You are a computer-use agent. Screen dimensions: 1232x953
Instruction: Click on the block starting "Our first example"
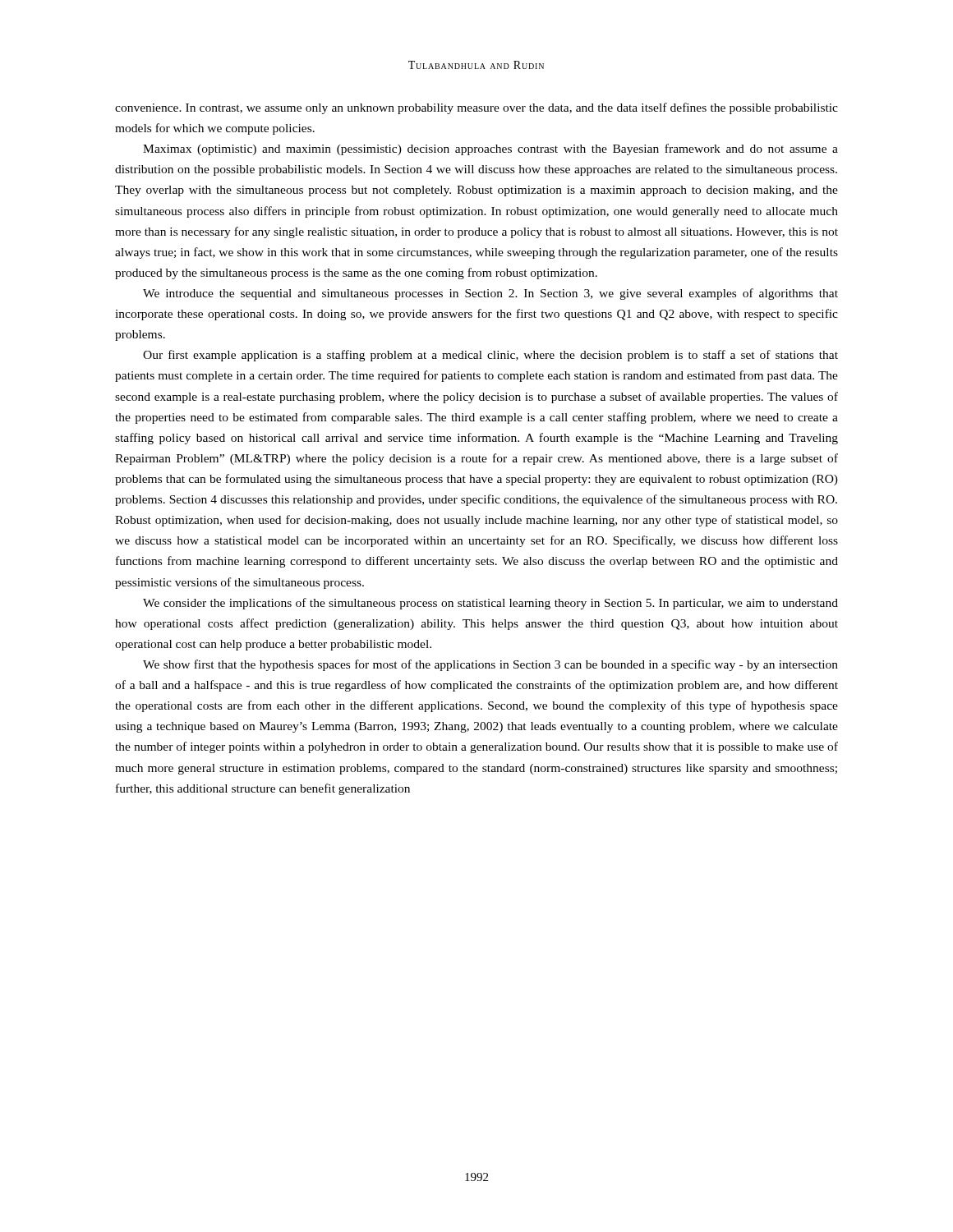(x=476, y=468)
